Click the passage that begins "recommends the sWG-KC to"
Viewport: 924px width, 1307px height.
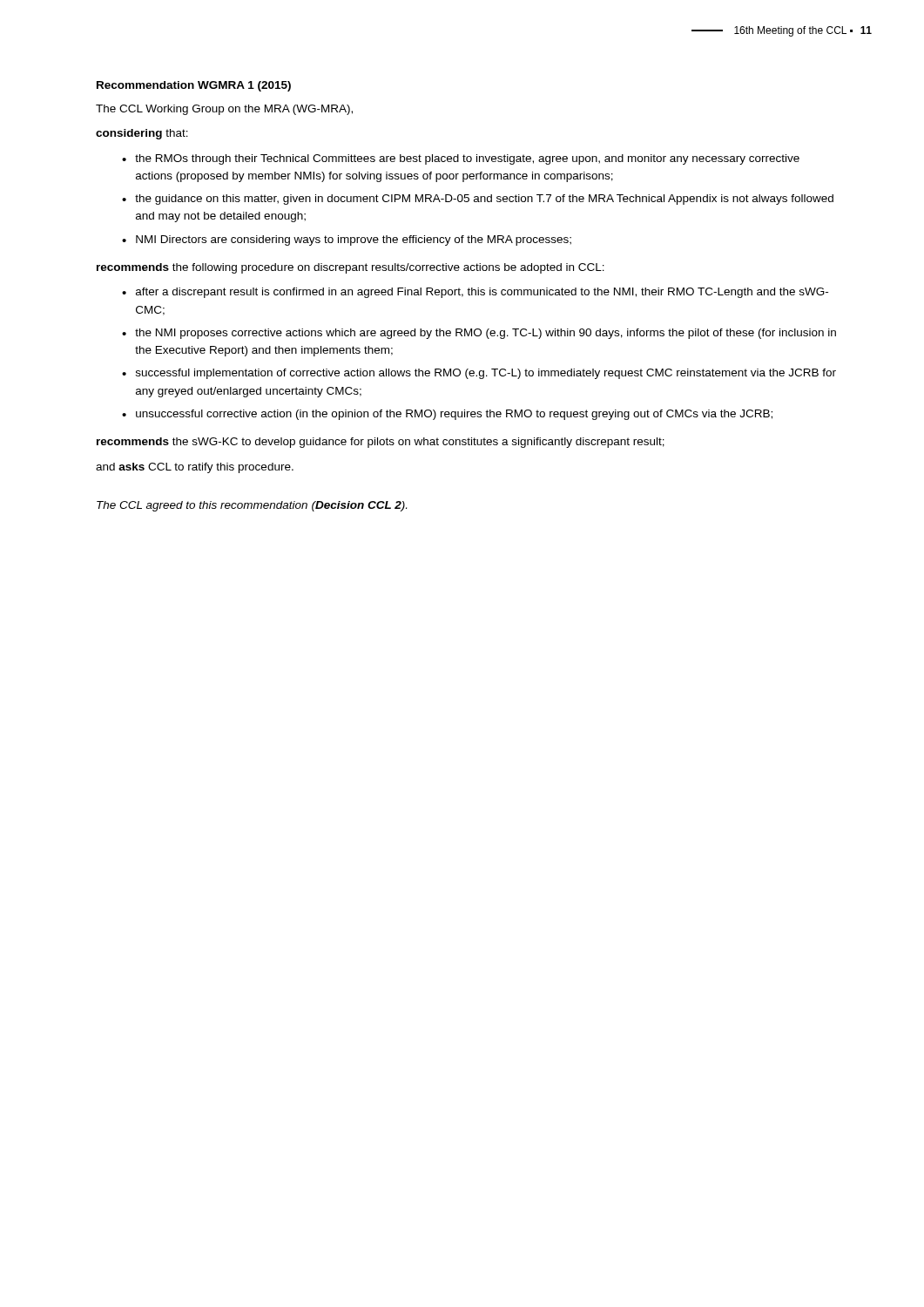(x=380, y=442)
